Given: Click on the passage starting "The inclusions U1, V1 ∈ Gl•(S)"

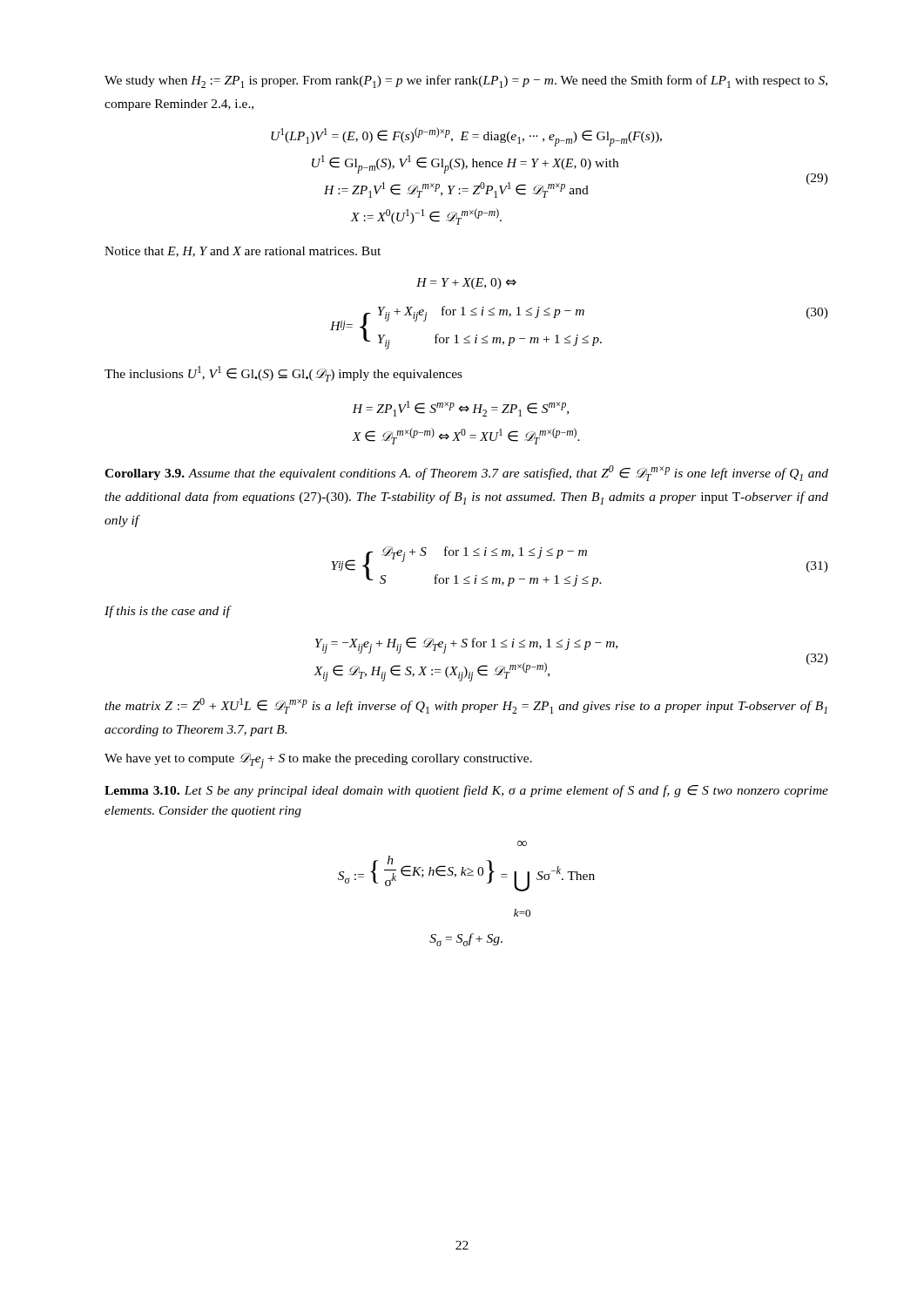Looking at the screenshot, I should pos(466,375).
